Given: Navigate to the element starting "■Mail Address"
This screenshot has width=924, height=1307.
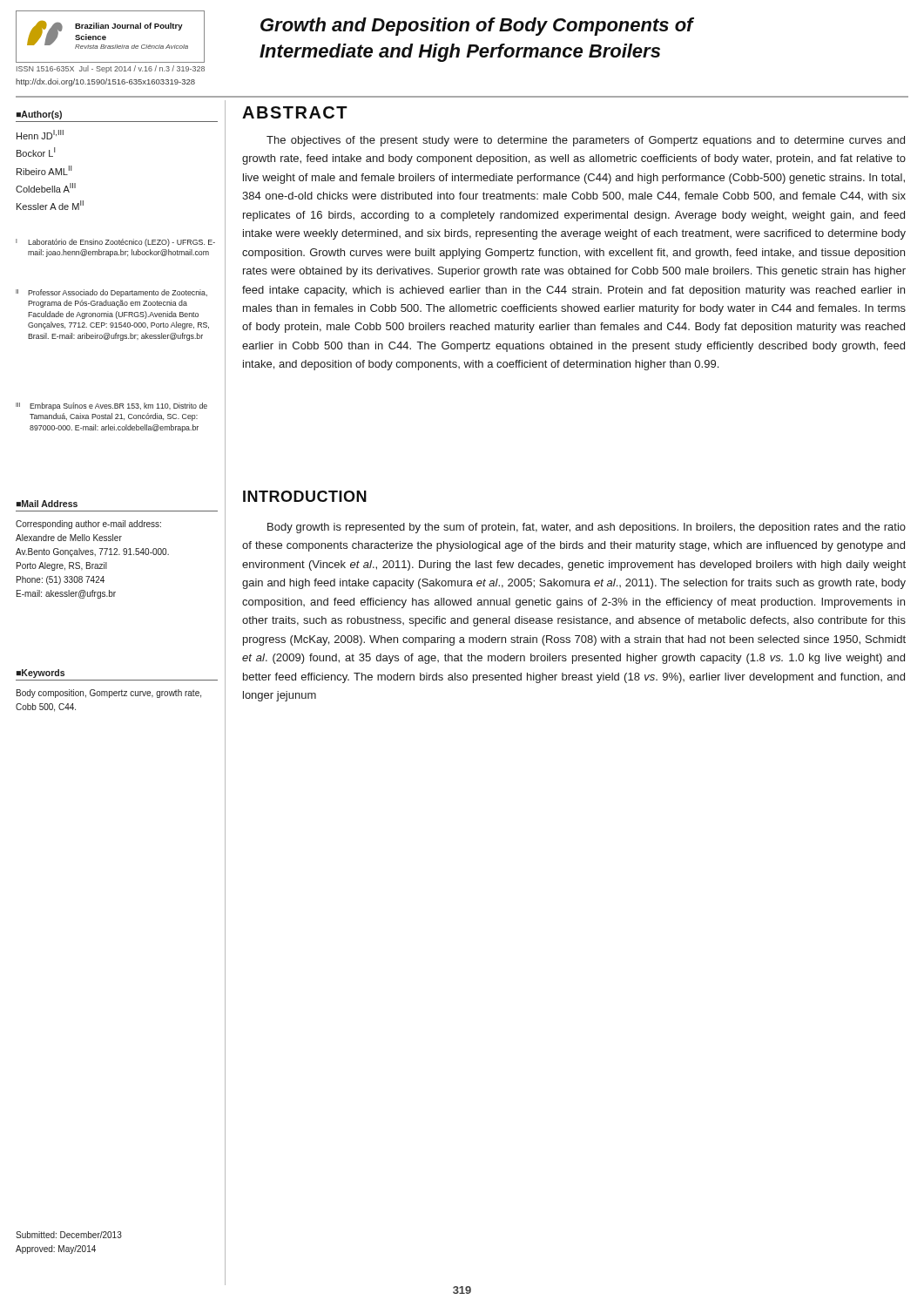Looking at the screenshot, I should (117, 505).
